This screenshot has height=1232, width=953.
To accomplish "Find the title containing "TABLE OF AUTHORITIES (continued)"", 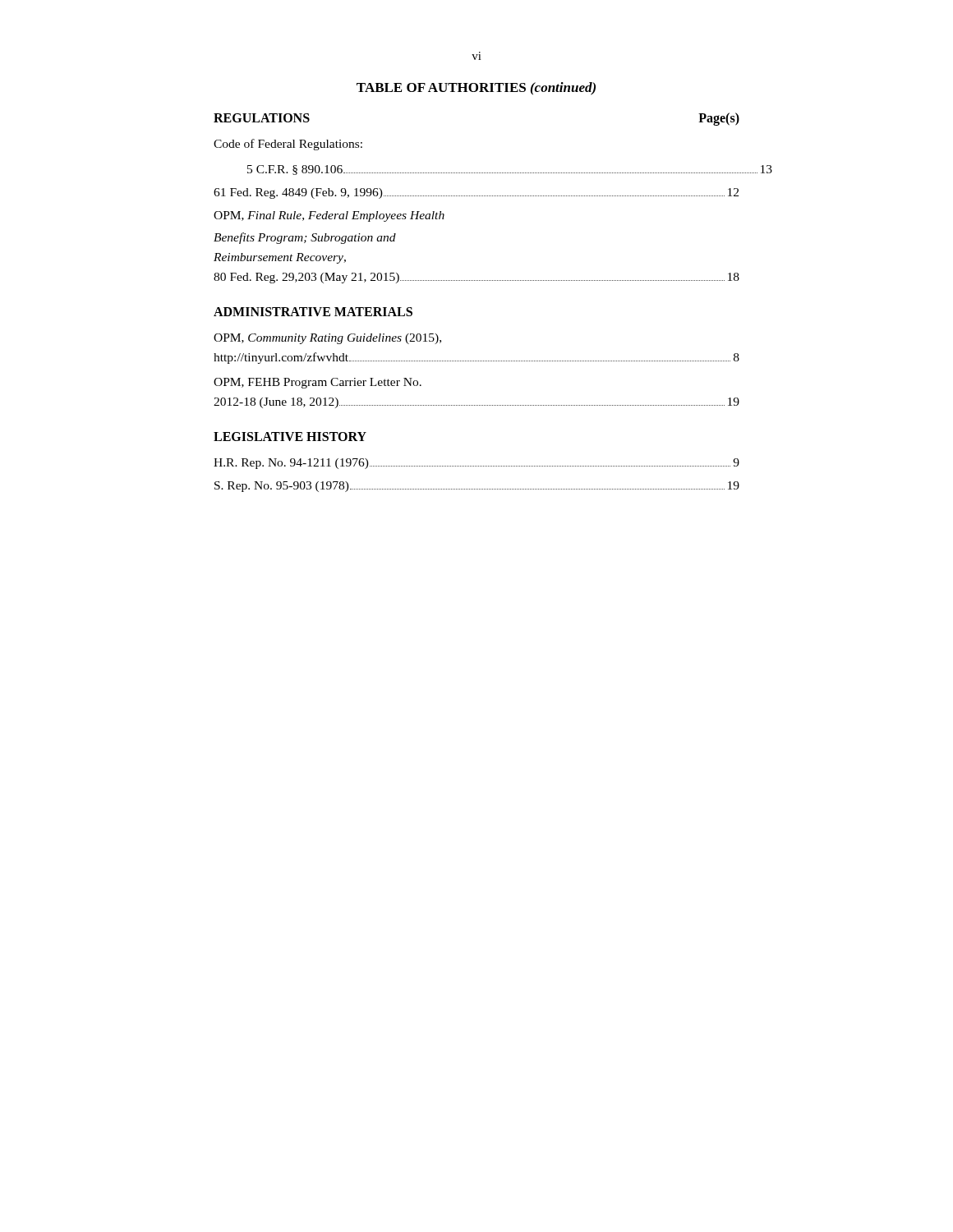I will point(476,87).
